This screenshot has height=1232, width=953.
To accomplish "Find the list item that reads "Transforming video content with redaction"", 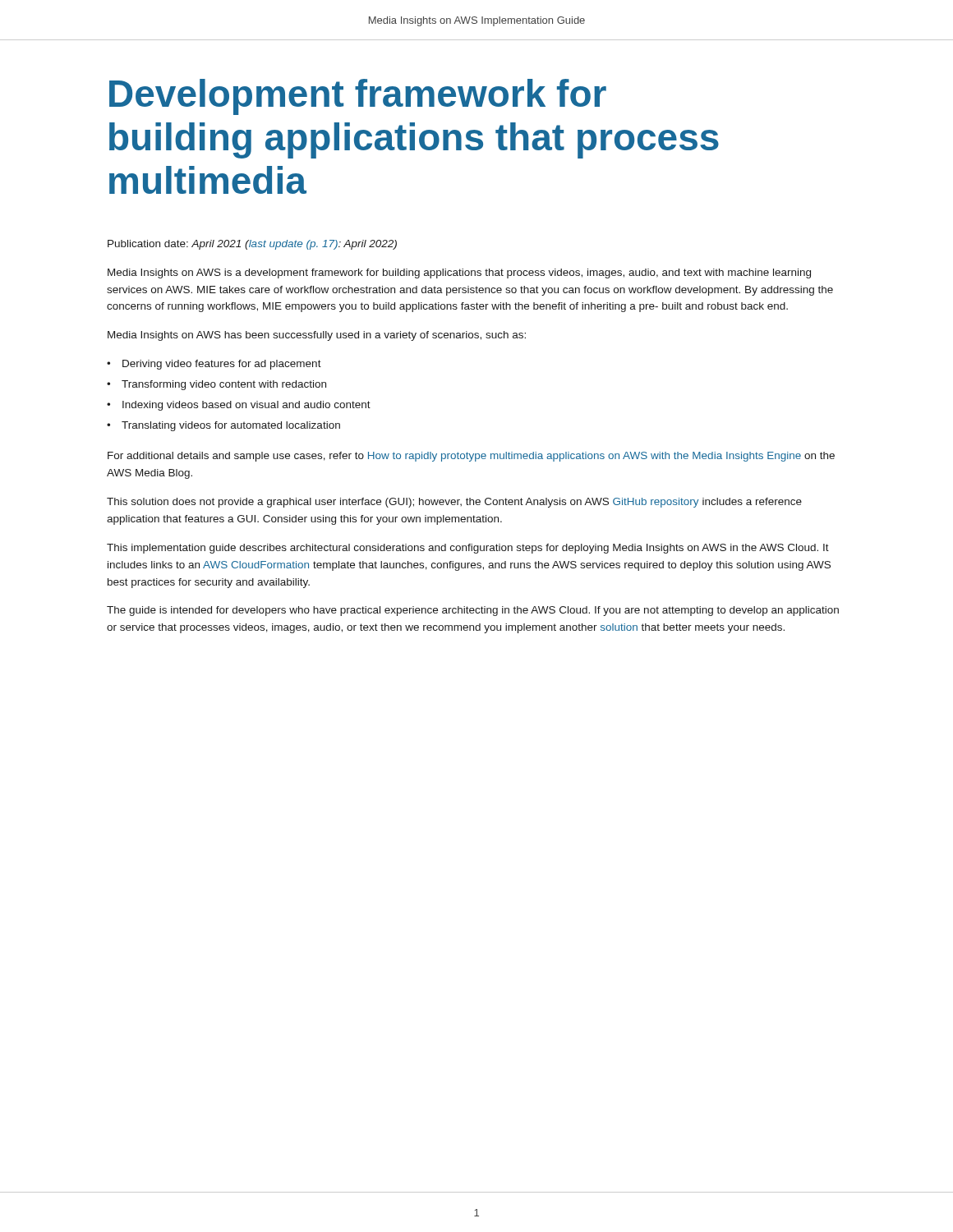I will tap(224, 384).
